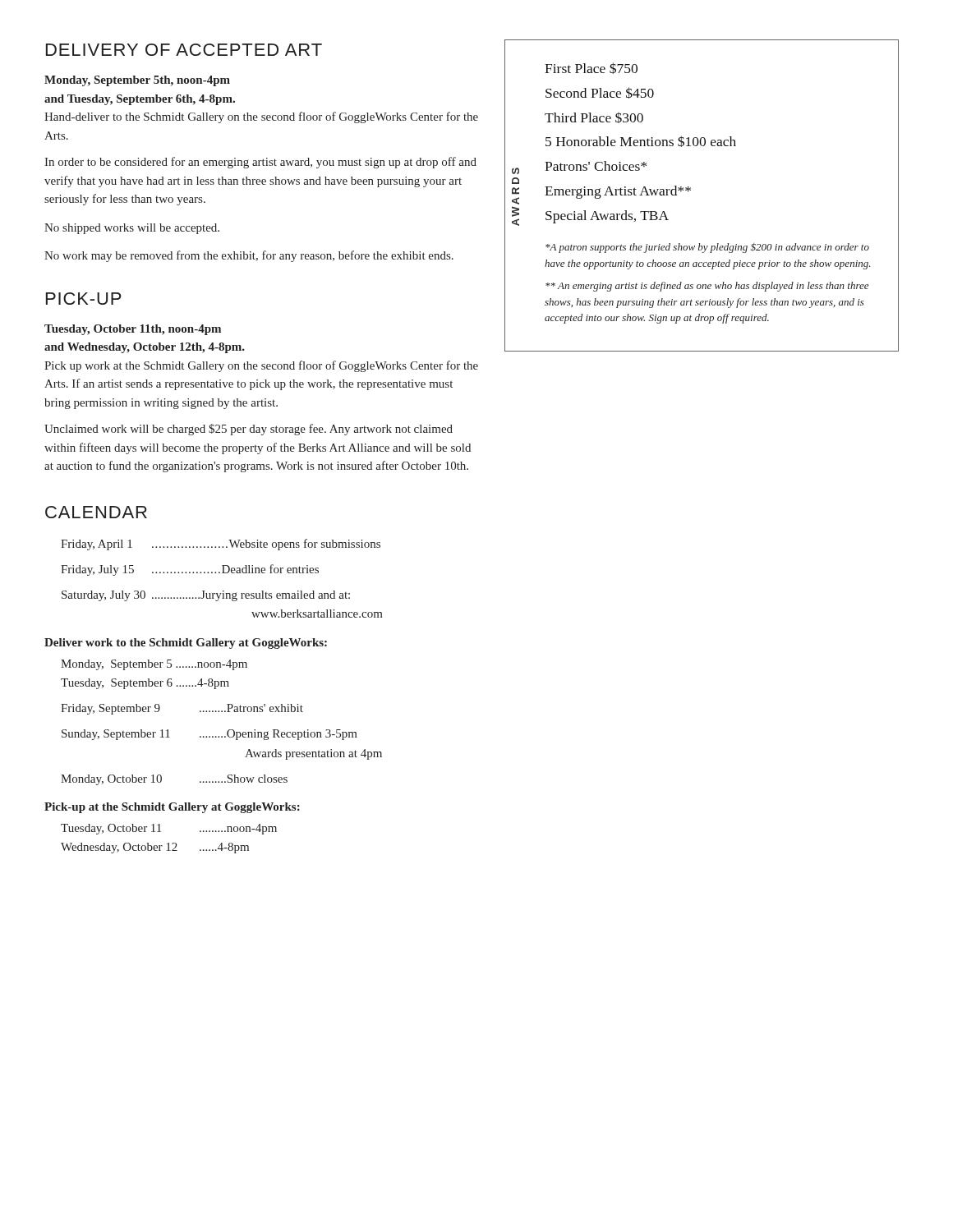Point to the block beginning "In order to"
This screenshot has height=1232, width=962.
click(x=260, y=180)
